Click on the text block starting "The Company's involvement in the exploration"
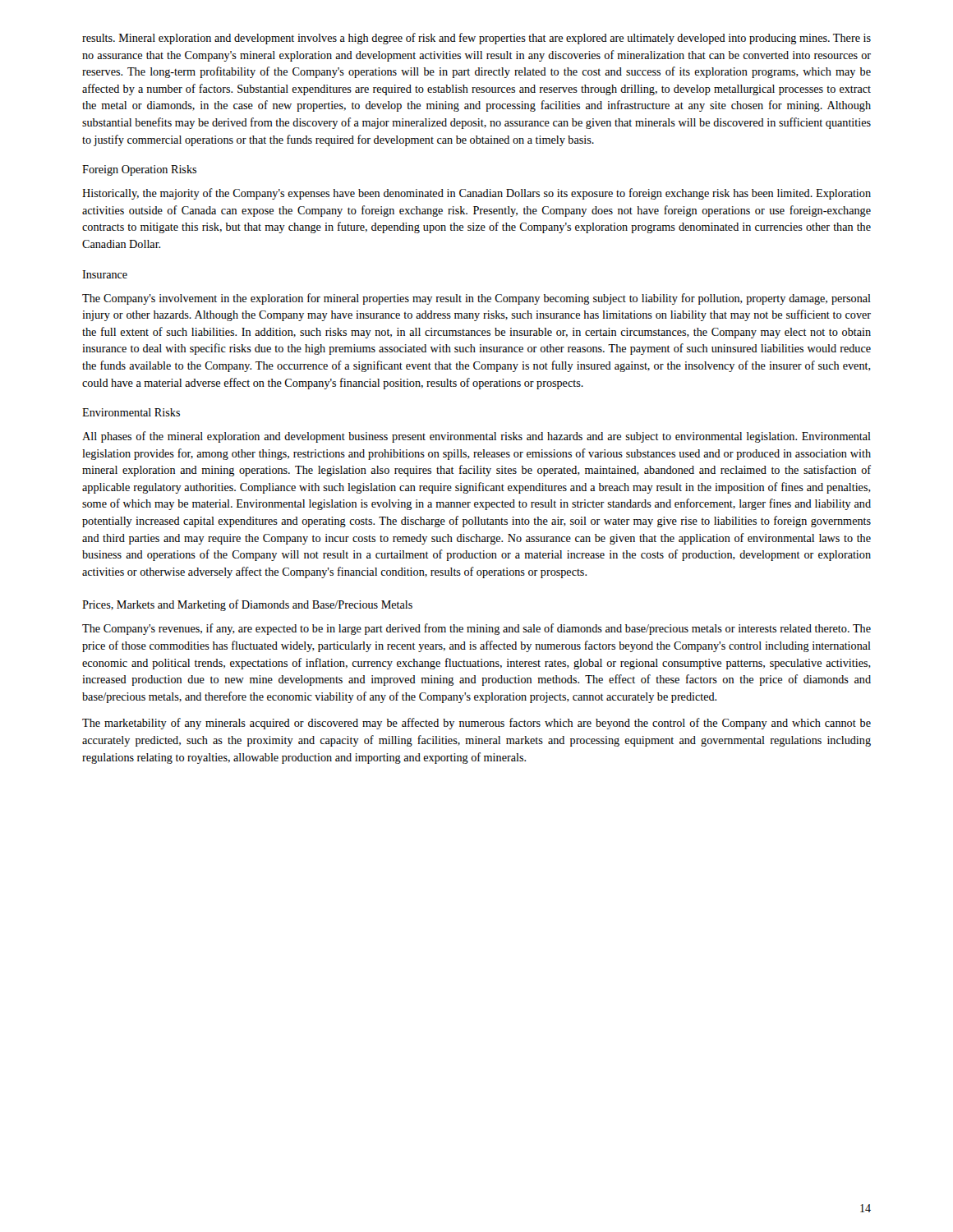This screenshot has width=953, height=1232. pos(476,340)
